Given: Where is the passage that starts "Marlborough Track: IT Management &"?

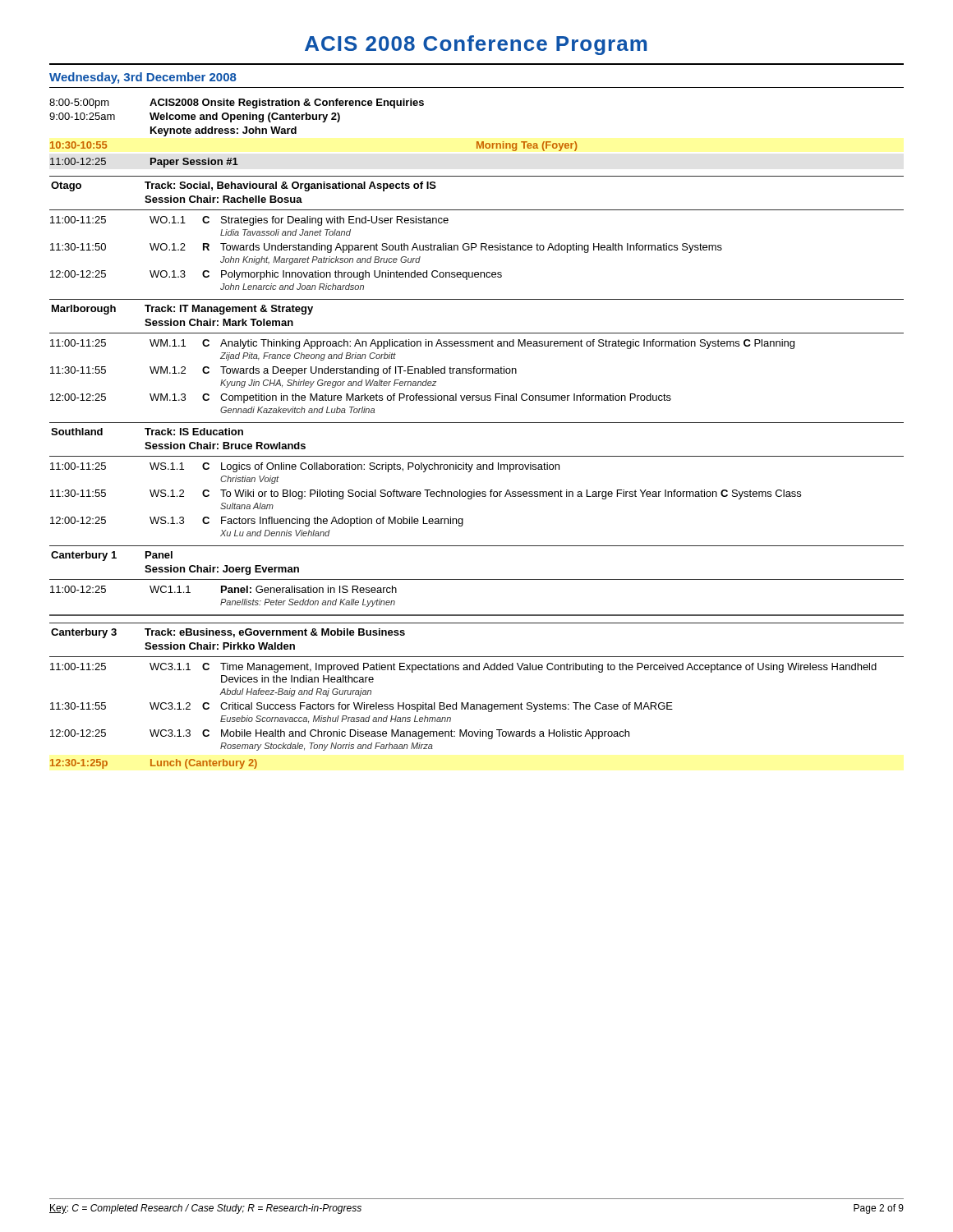Looking at the screenshot, I should 476,357.
